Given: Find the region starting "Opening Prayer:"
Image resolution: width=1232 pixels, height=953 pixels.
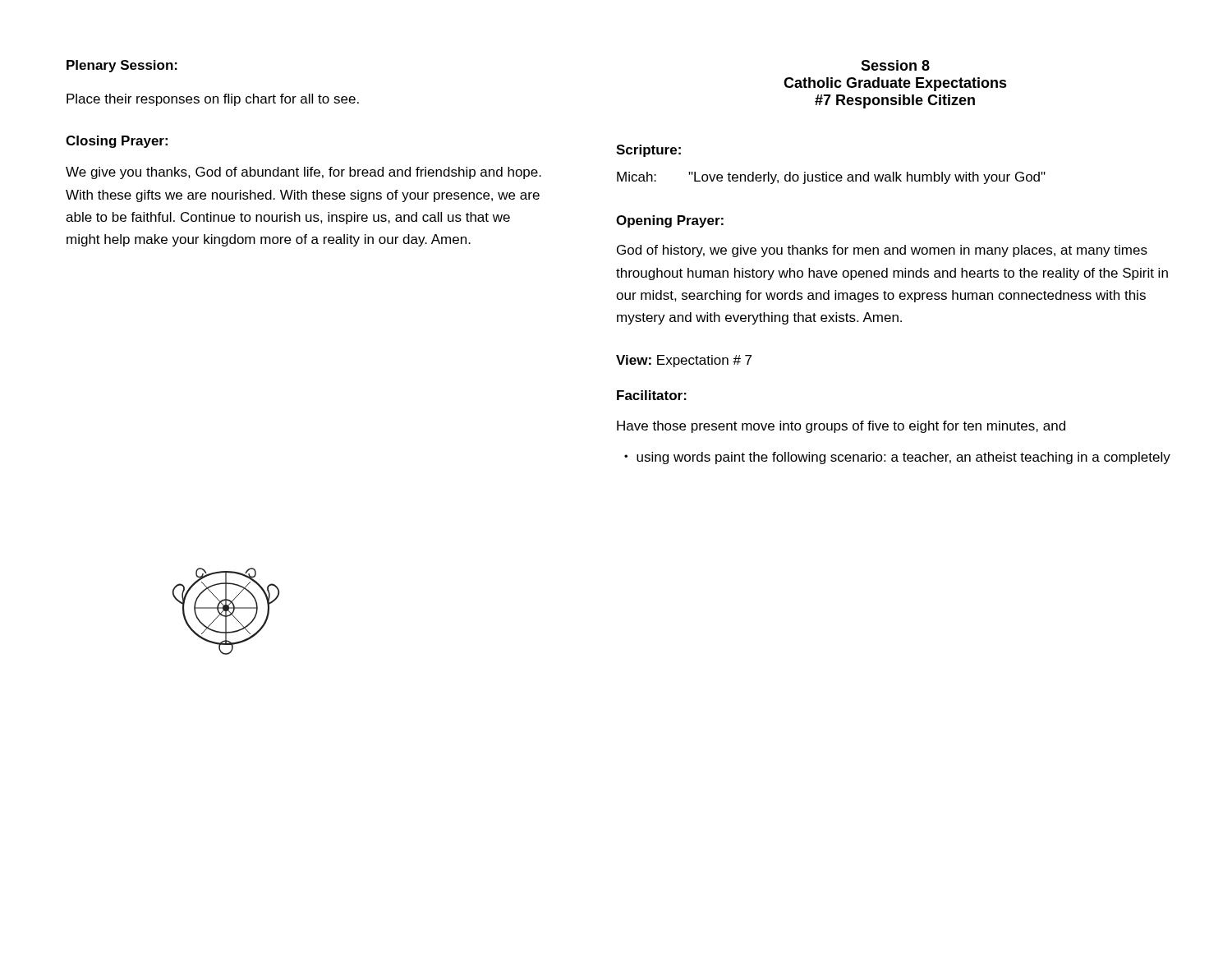Looking at the screenshot, I should pos(670,221).
